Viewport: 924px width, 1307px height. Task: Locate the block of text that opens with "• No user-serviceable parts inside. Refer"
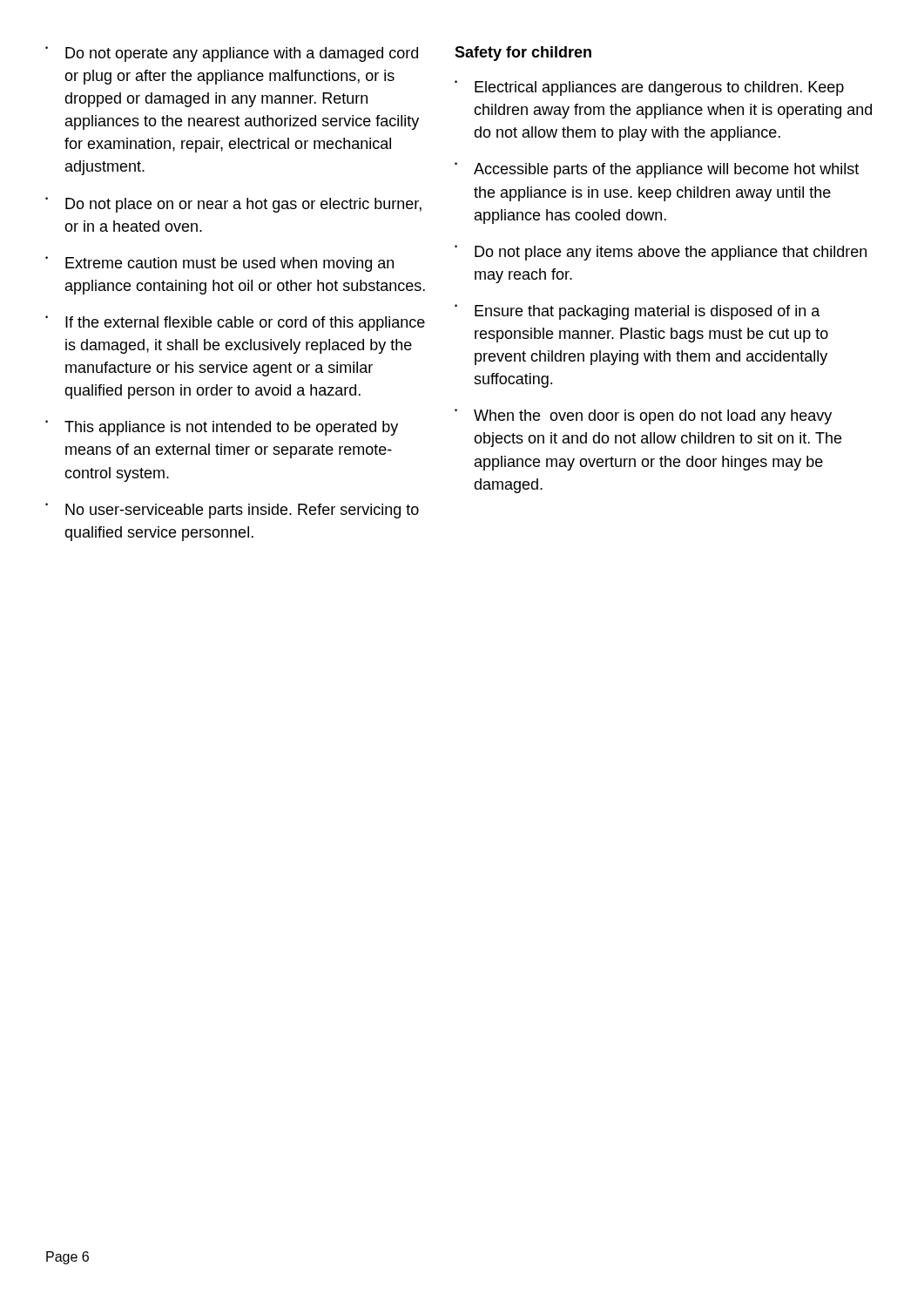(237, 521)
